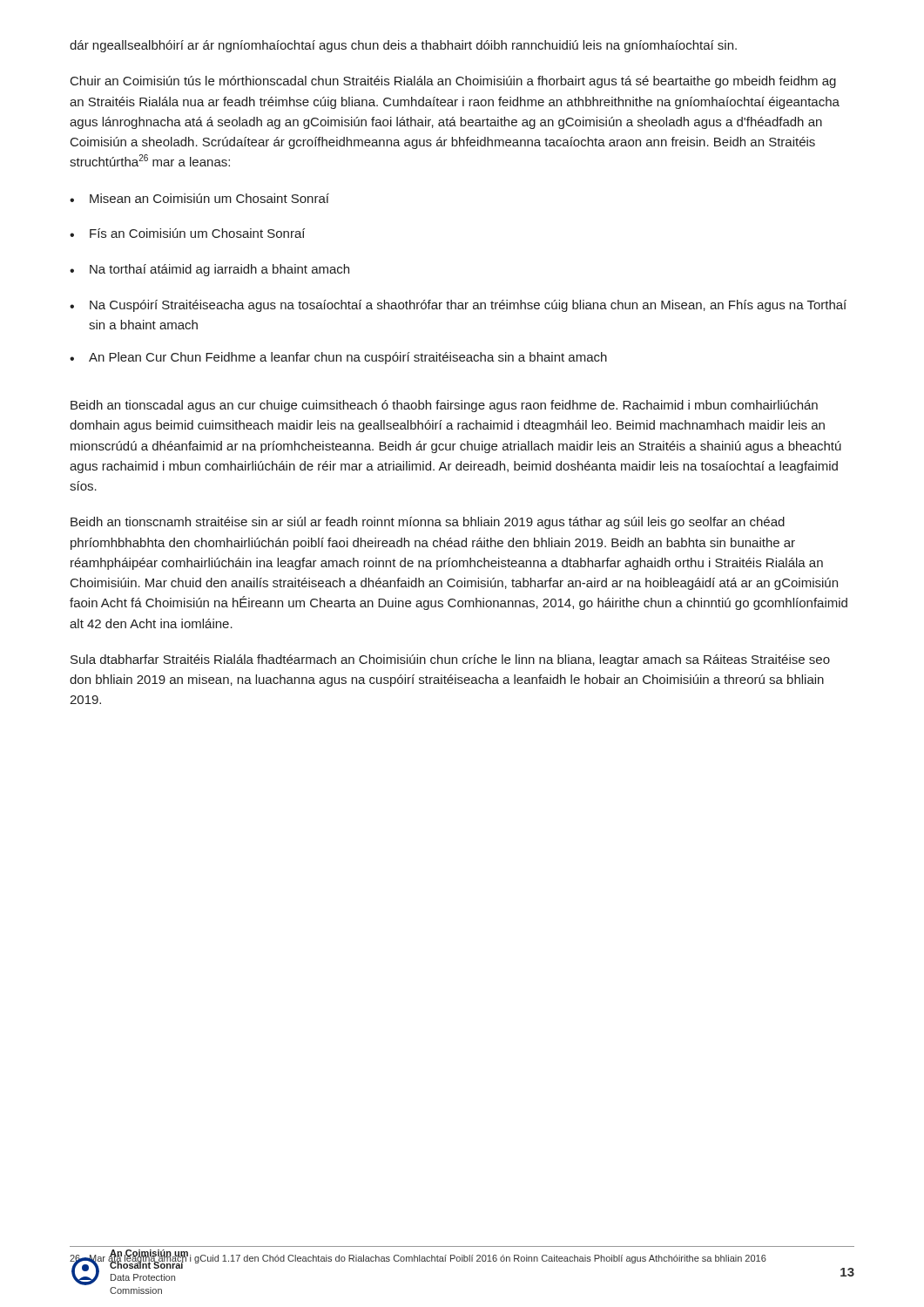The height and width of the screenshot is (1307, 924).
Task: Locate the text block that says "Chuir an Coimisiún tús le mórthionscadal"
Action: (455, 121)
